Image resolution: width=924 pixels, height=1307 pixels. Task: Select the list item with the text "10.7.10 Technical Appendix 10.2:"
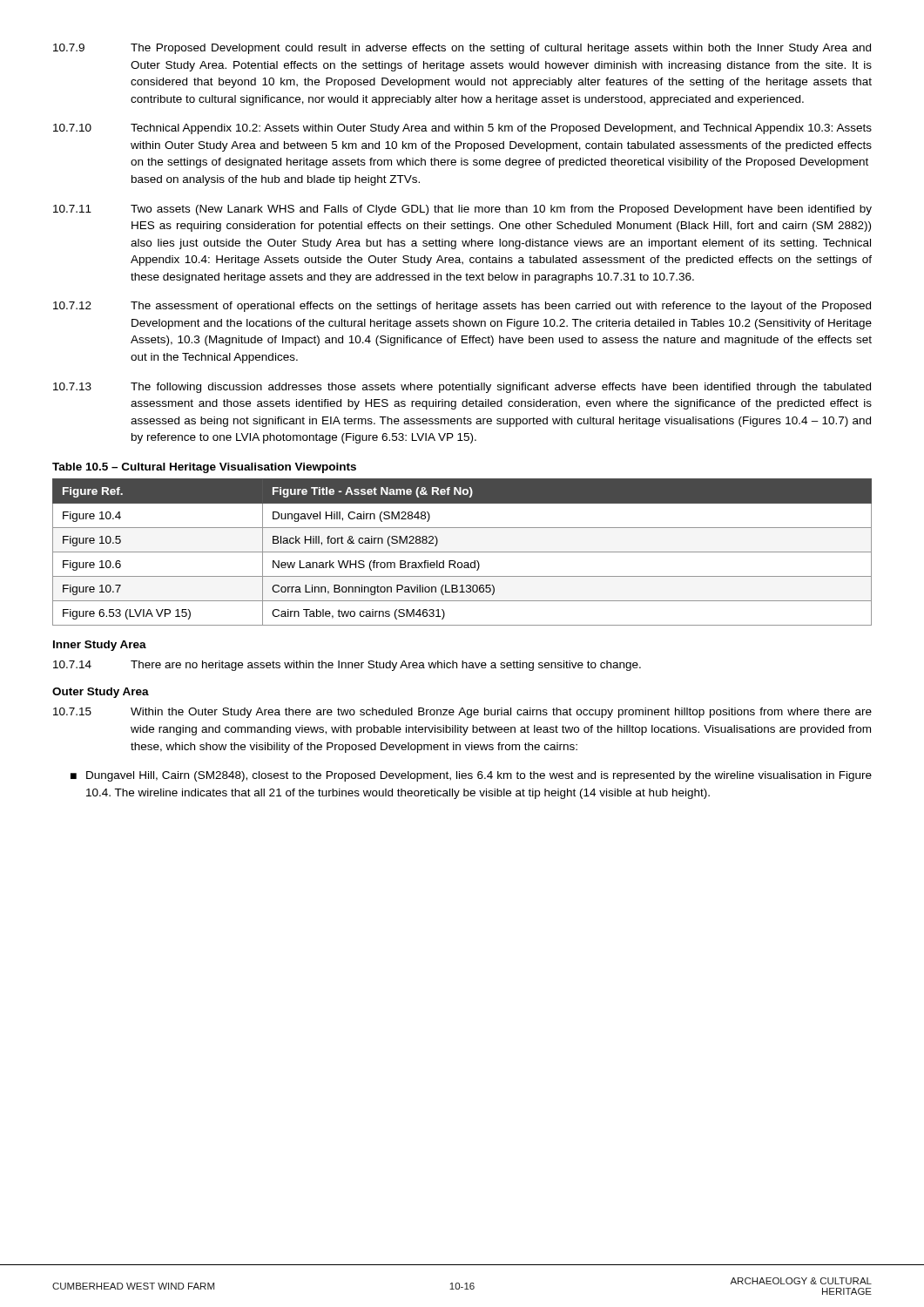click(x=462, y=154)
